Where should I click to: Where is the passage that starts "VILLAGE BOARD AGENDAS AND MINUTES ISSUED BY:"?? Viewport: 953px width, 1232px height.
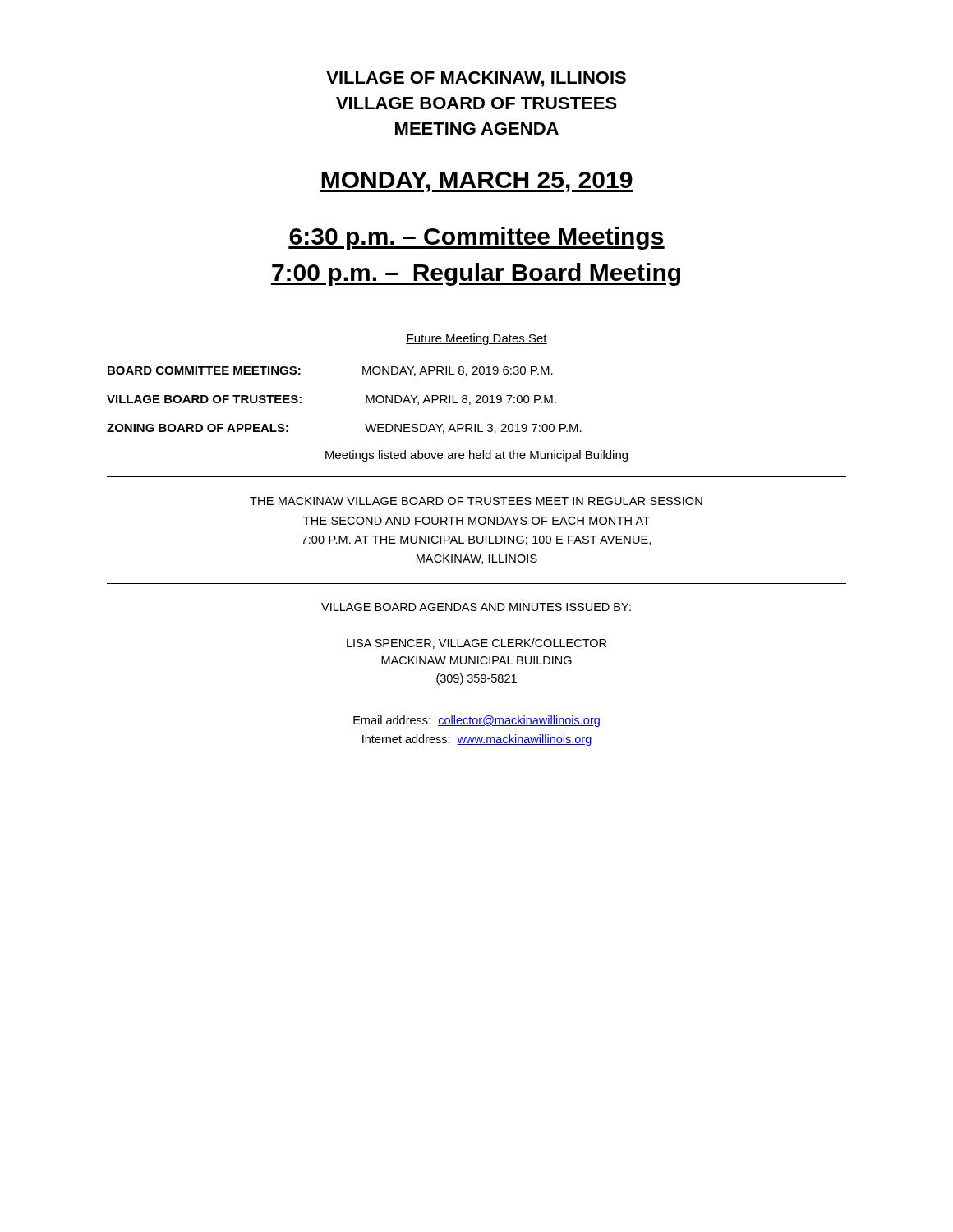click(x=476, y=643)
